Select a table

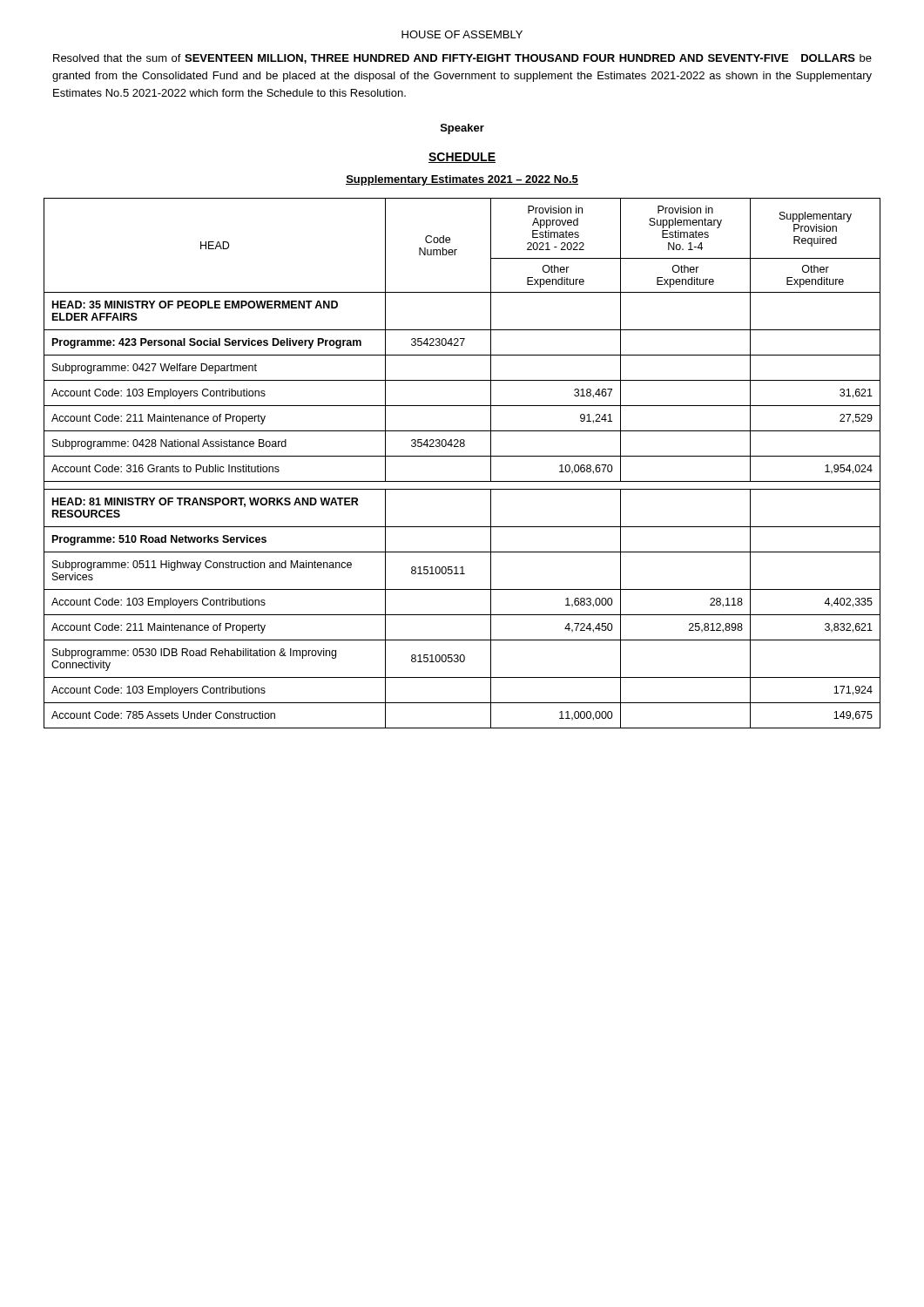(x=462, y=463)
